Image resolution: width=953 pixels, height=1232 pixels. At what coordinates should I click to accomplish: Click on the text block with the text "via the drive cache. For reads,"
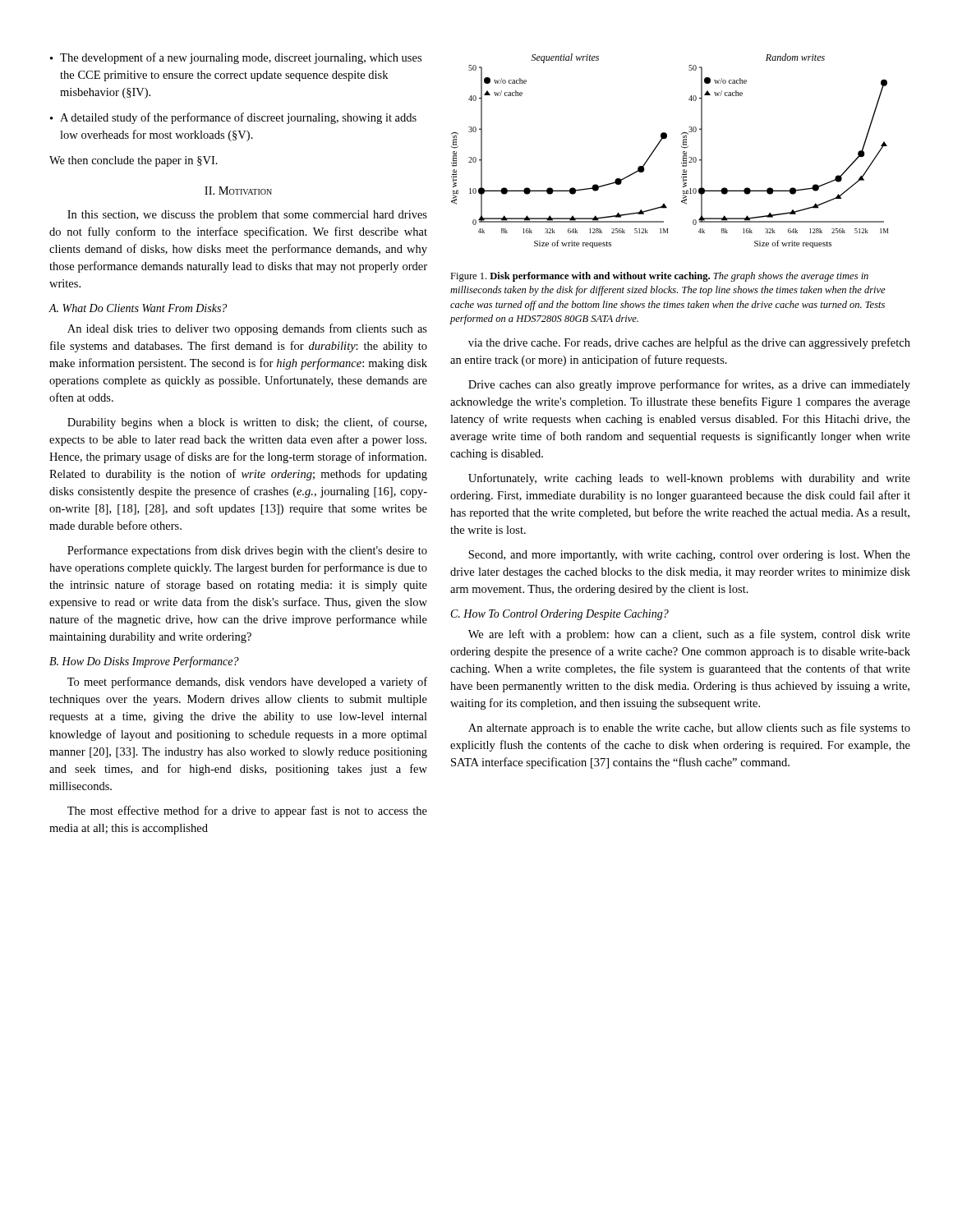pyautogui.click(x=680, y=351)
